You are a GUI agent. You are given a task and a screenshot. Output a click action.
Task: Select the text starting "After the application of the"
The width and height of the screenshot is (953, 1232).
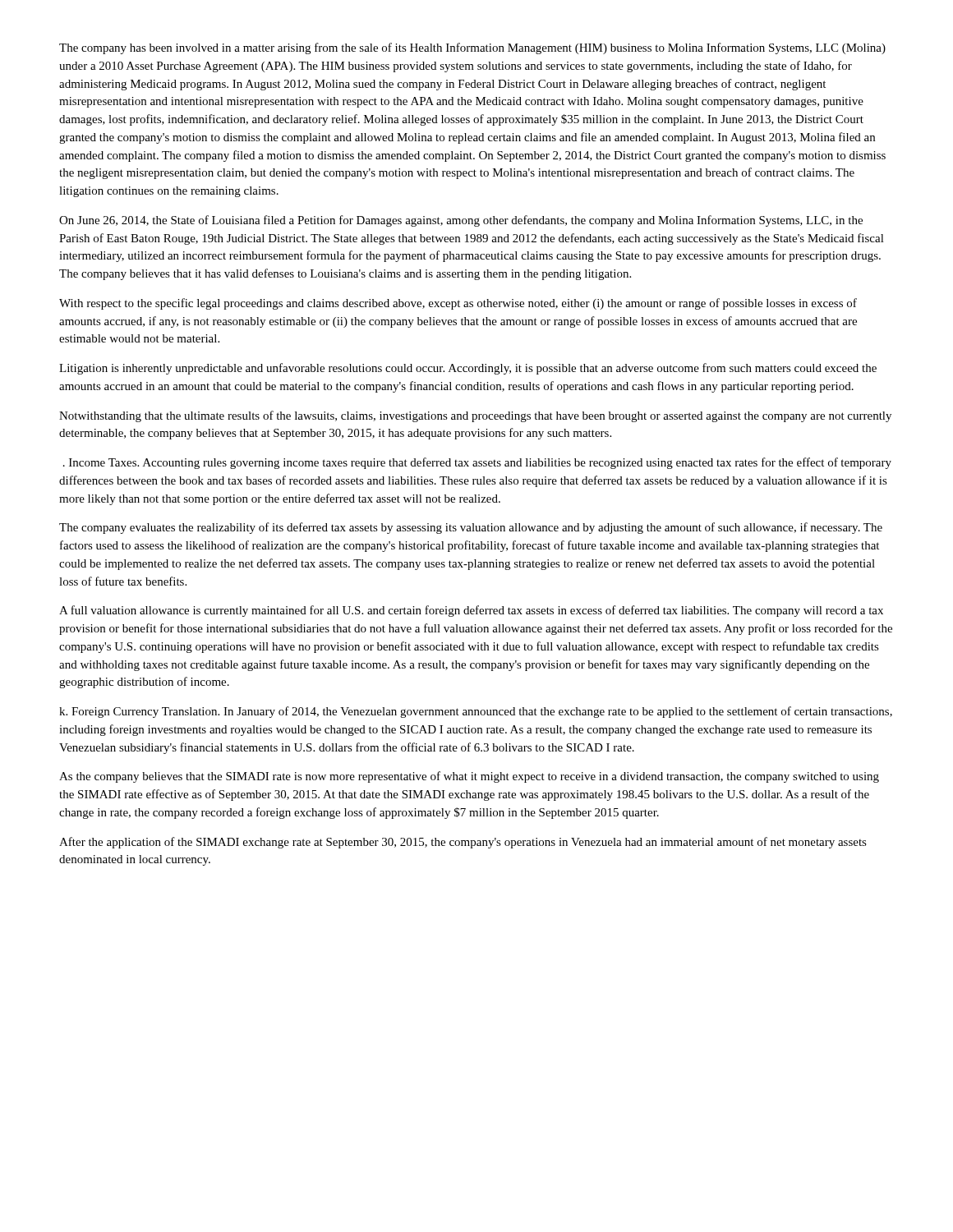(463, 850)
